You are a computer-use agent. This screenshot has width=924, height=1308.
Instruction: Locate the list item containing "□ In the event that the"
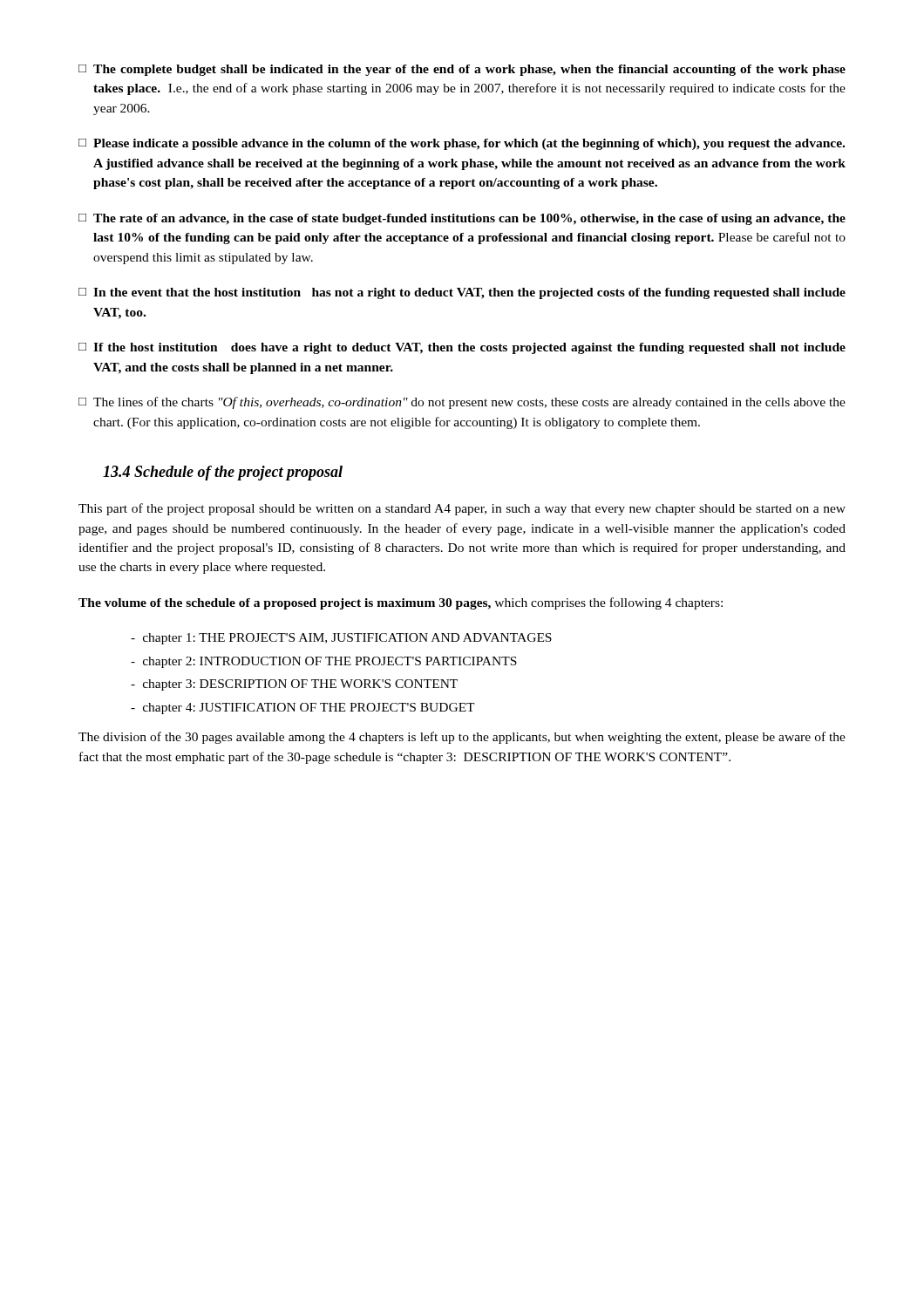[462, 302]
